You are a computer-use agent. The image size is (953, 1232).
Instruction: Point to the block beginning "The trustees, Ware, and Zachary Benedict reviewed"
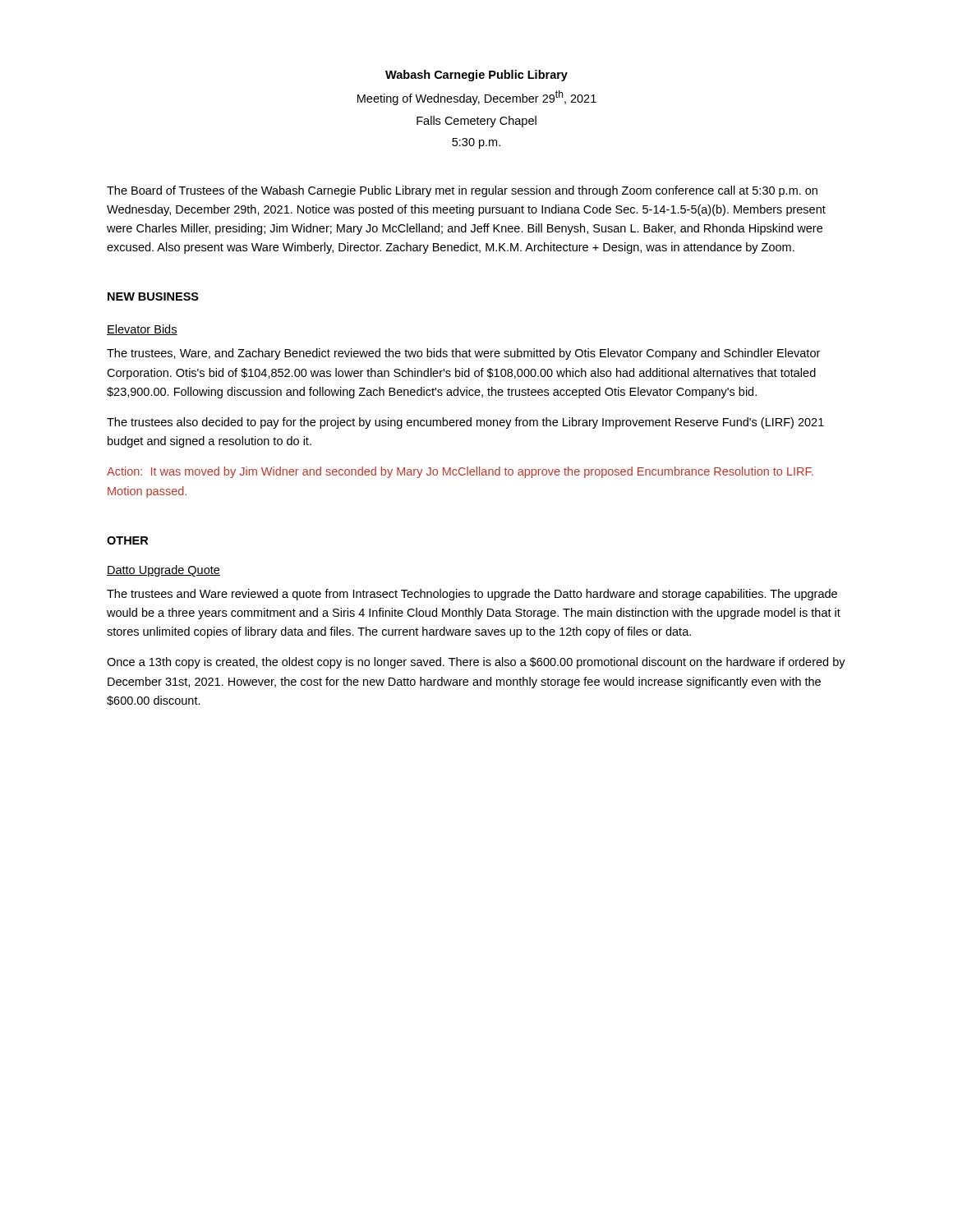[x=463, y=373]
